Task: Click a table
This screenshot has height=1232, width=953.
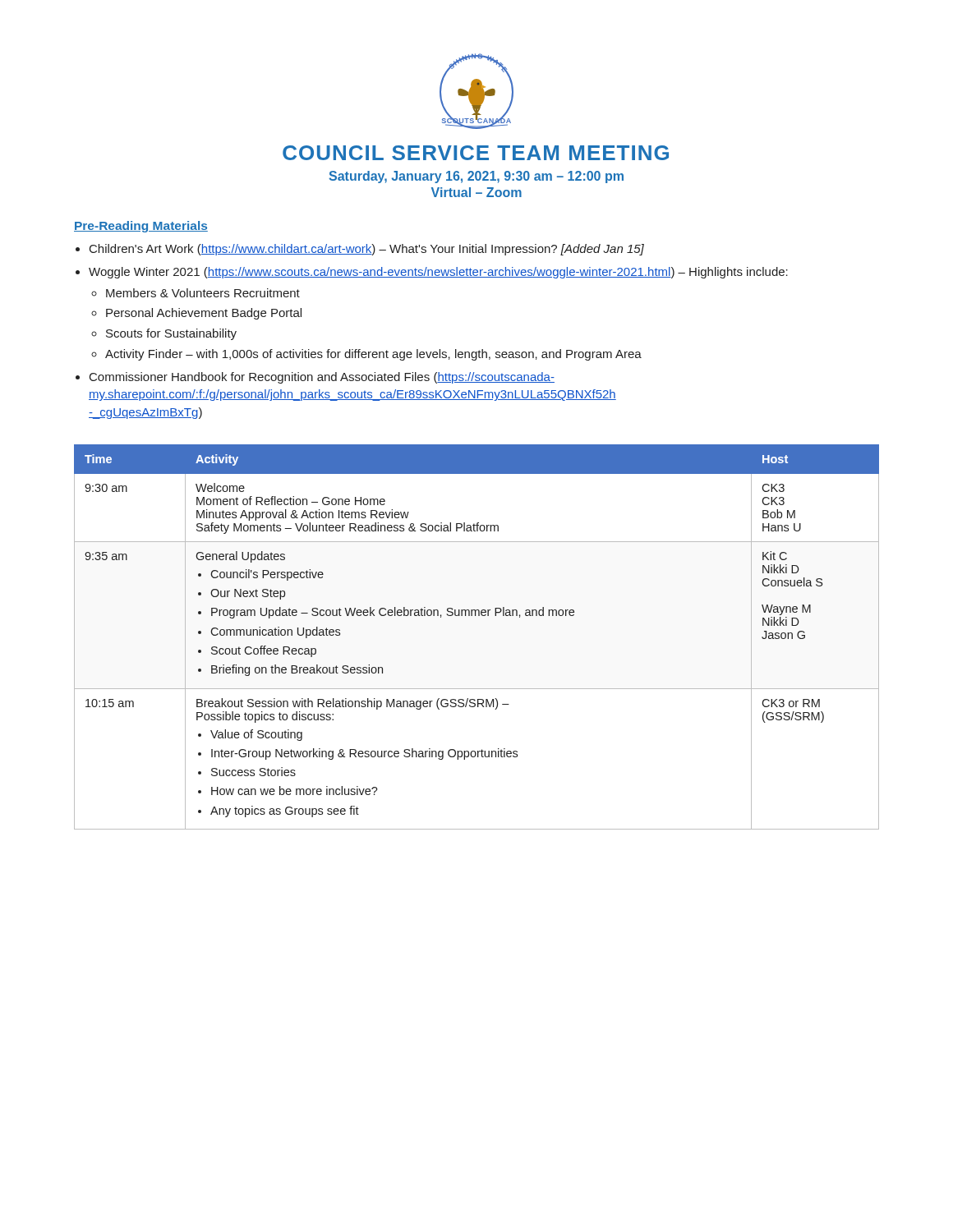Action: (x=476, y=637)
